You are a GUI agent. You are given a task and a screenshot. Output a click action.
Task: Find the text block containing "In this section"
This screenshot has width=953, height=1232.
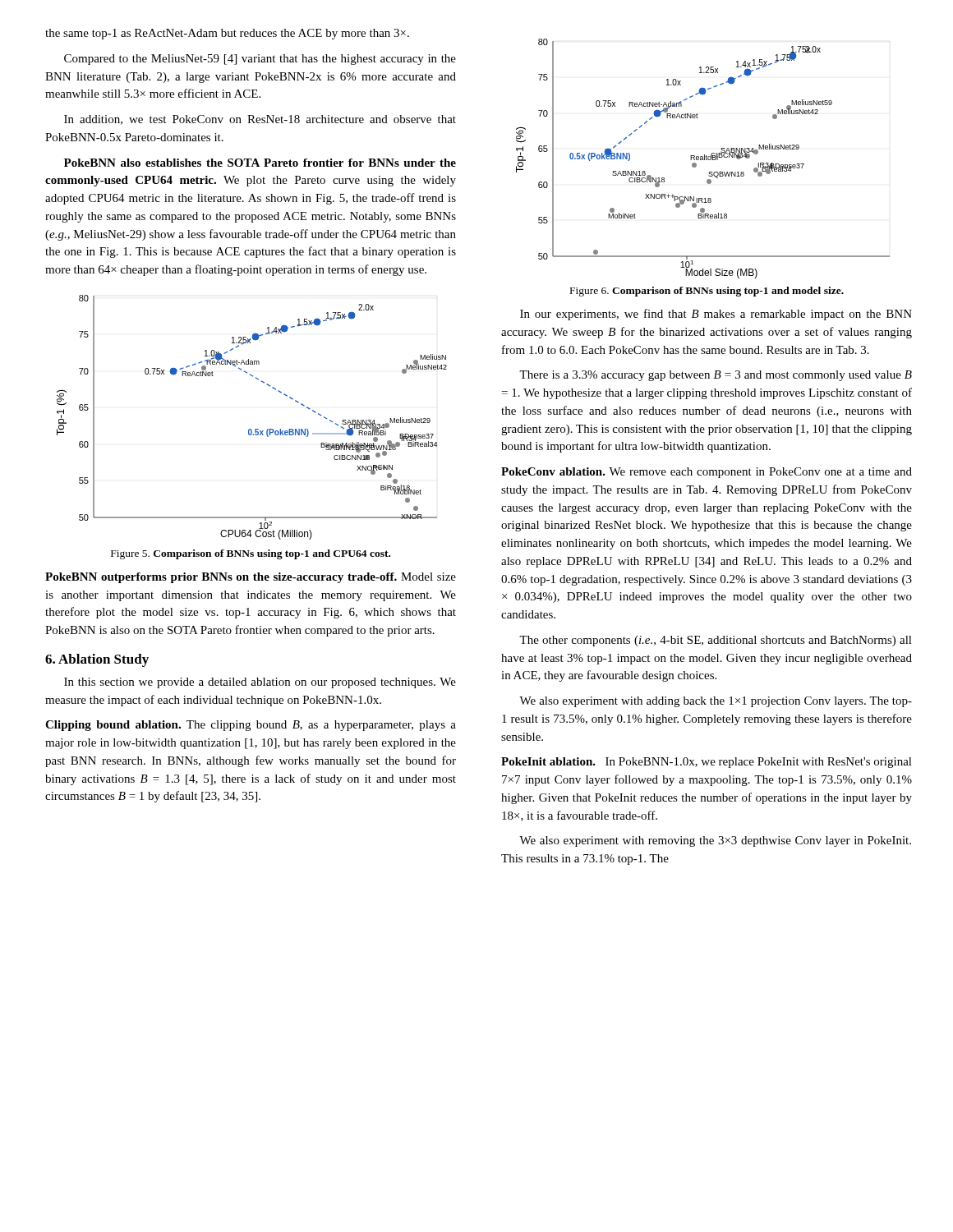[251, 691]
